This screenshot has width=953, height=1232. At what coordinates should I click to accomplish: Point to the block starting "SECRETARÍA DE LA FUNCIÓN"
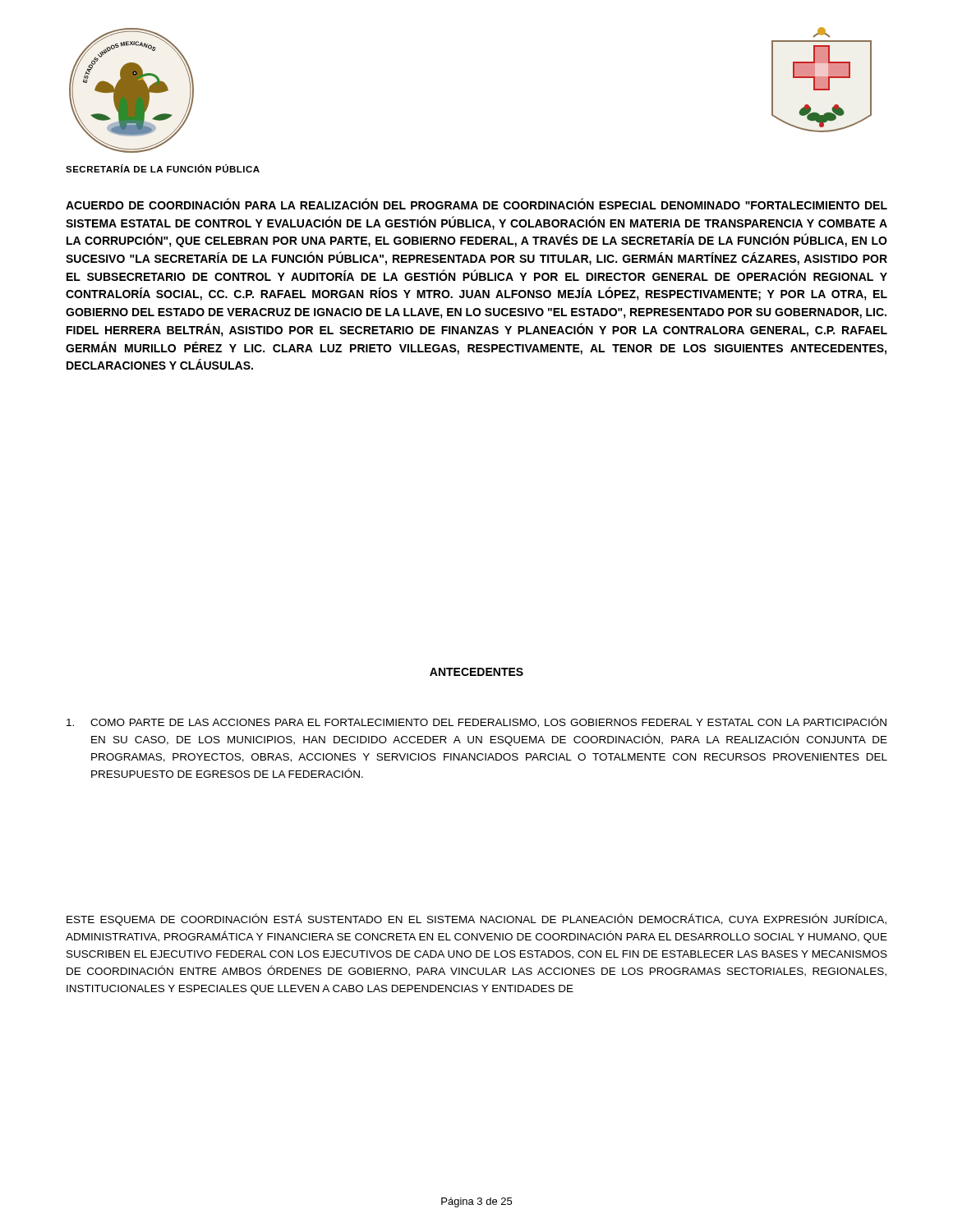163,169
